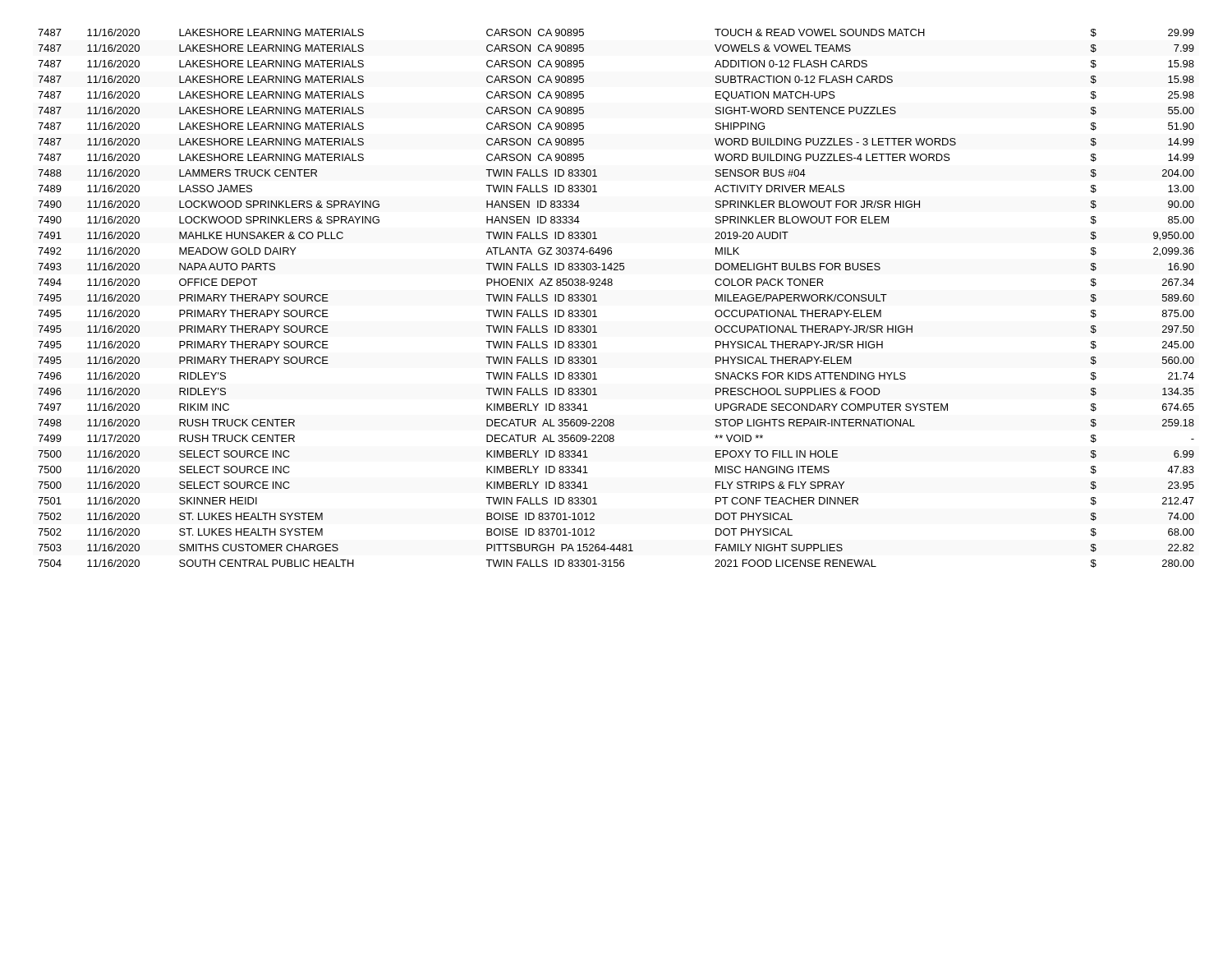Select the table
This screenshot has width=1232, height=953.
pyautogui.click(x=616, y=298)
